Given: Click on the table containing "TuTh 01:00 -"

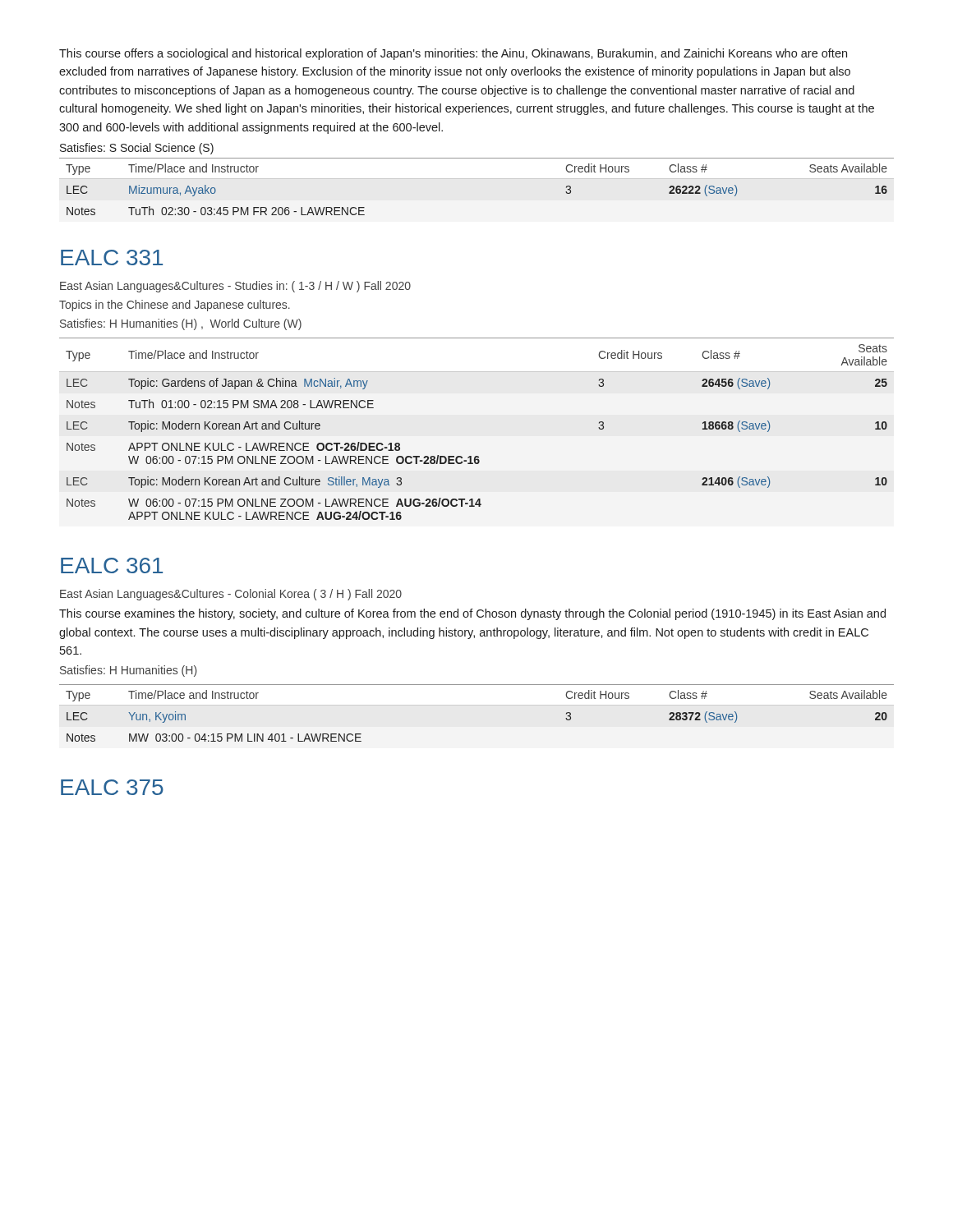Looking at the screenshot, I should 476,432.
